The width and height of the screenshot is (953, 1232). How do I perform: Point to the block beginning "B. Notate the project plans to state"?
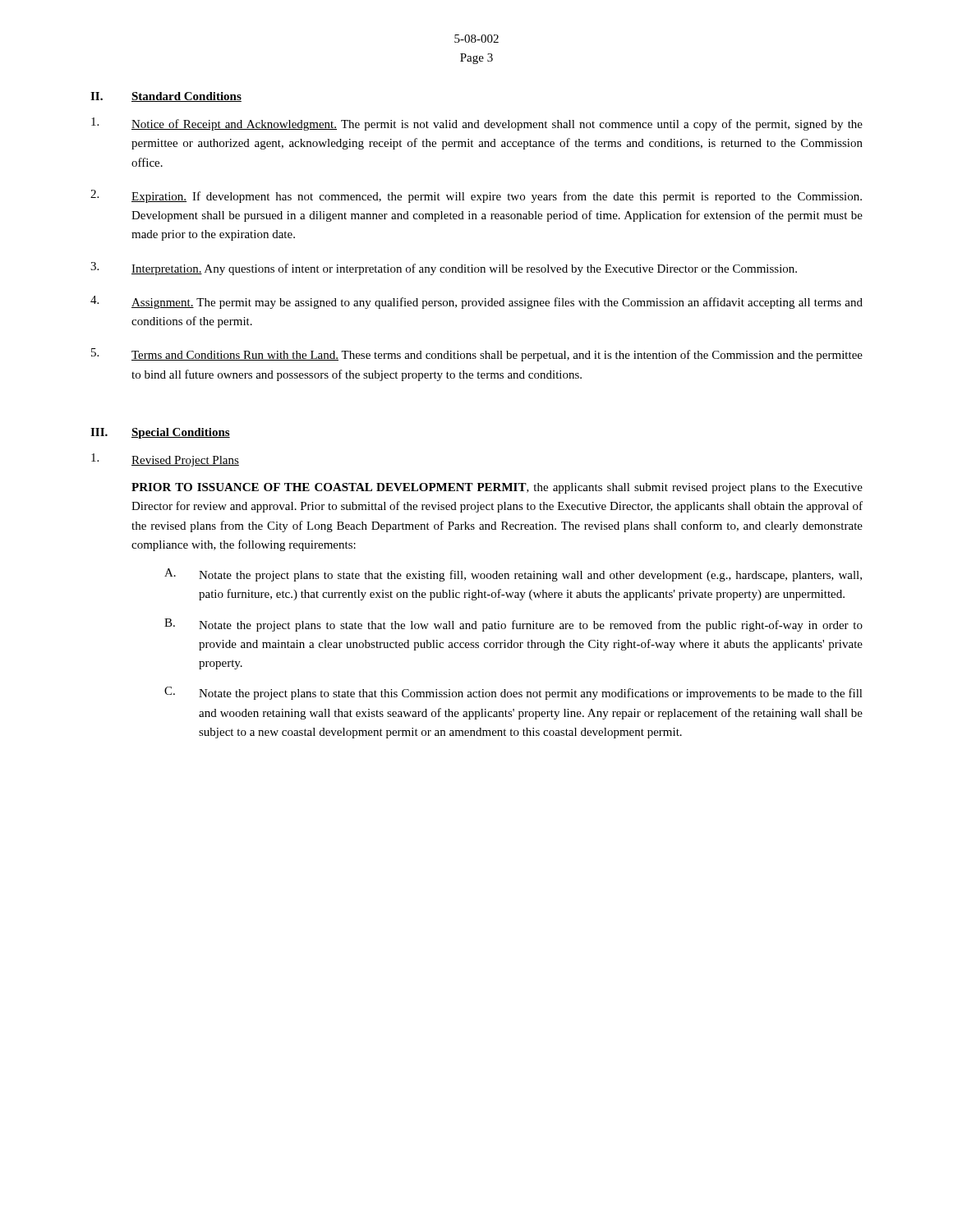pyautogui.click(x=513, y=644)
